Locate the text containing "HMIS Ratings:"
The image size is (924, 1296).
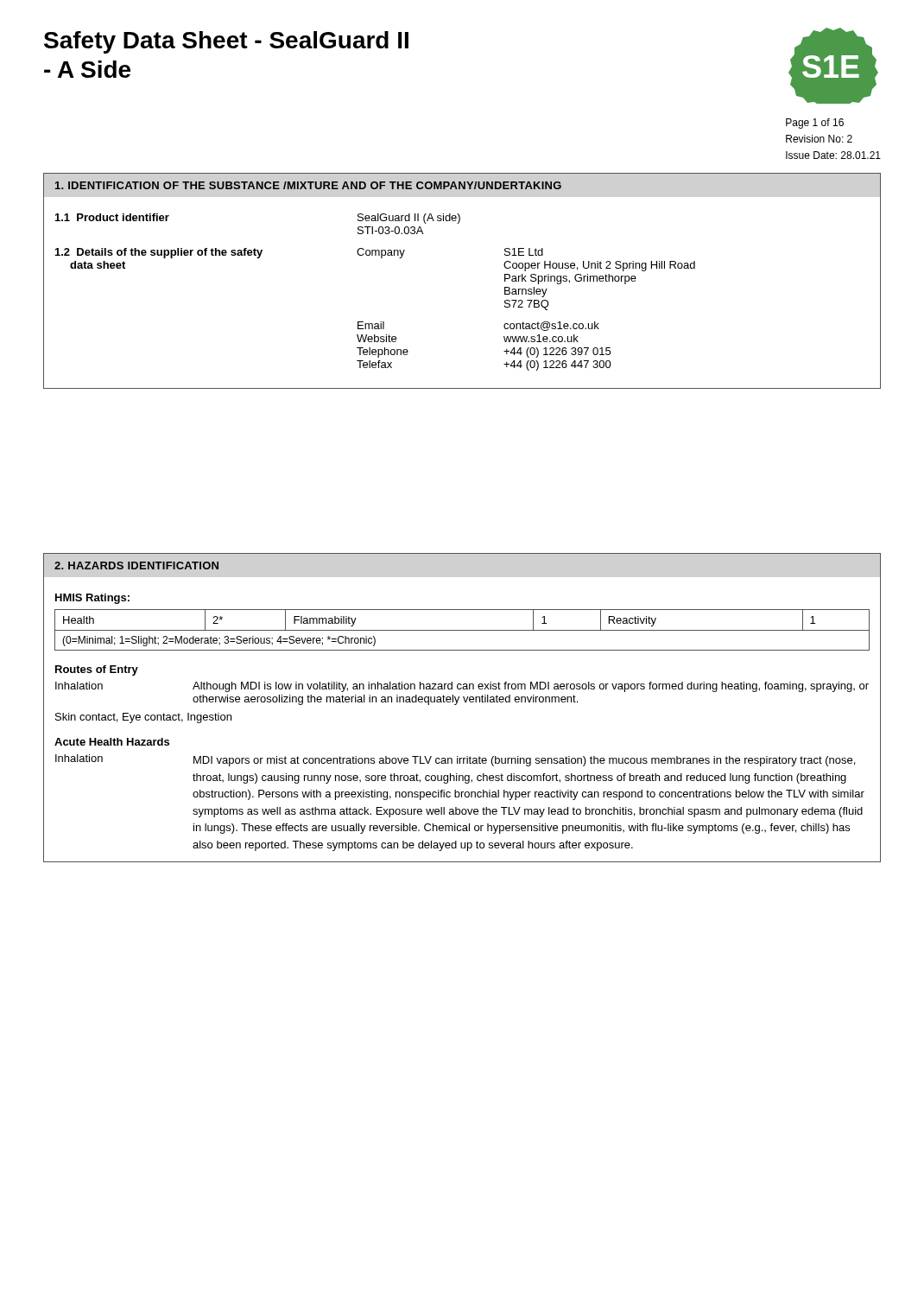92,597
